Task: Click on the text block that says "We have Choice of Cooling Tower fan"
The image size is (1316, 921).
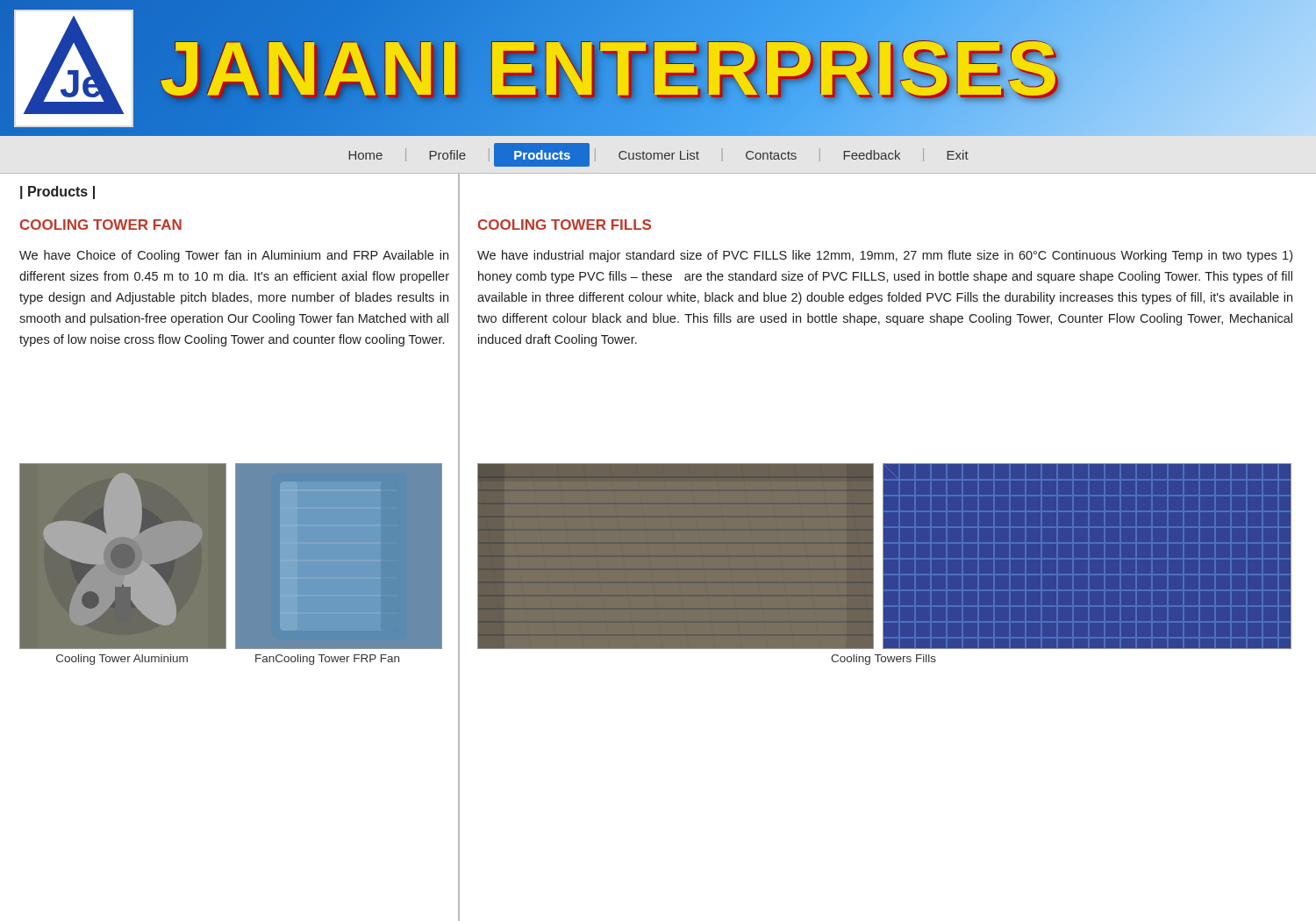Action: point(234,297)
